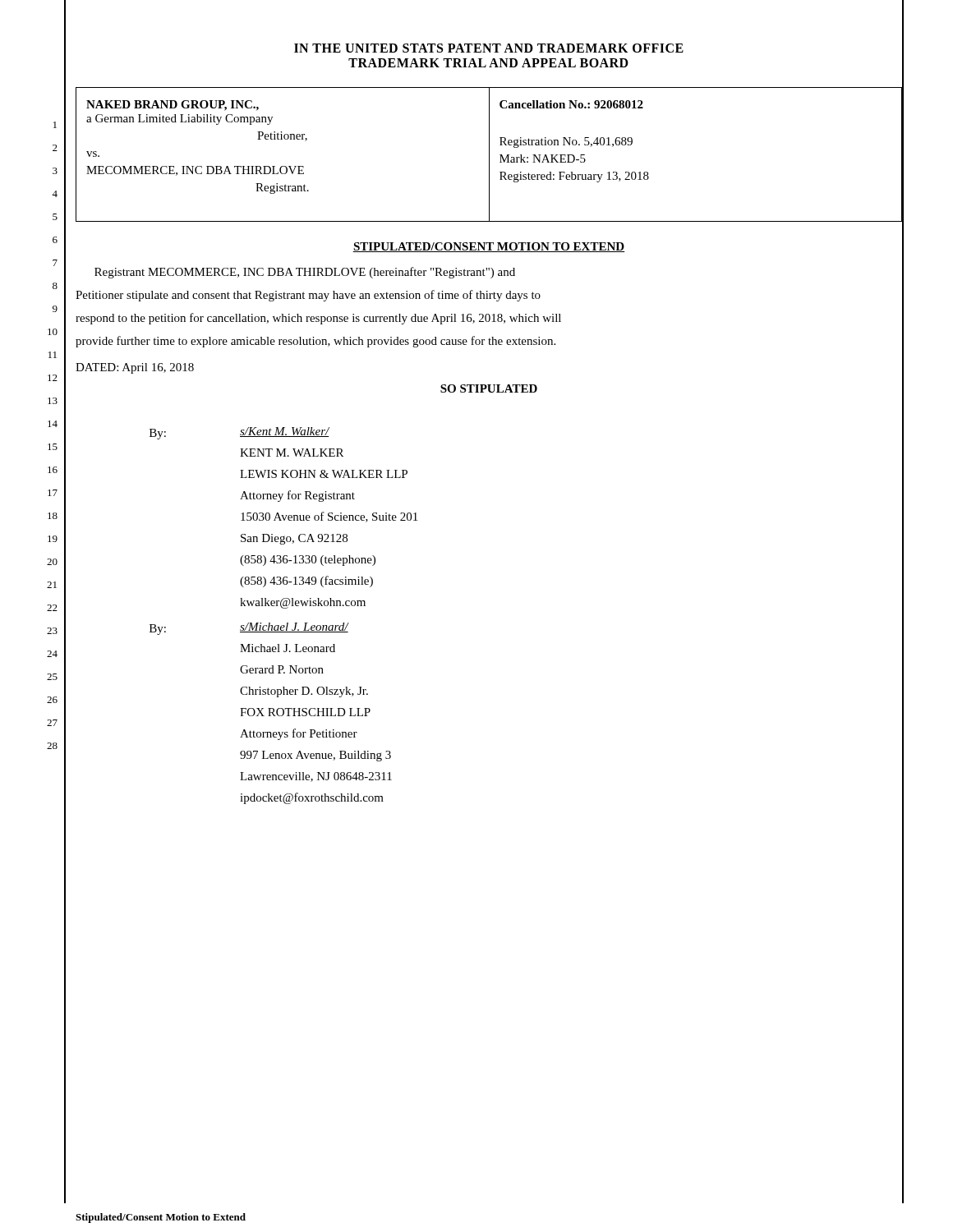Select the text block starting "respond to the"
Screen dimensions: 1232x953
click(x=319, y=318)
